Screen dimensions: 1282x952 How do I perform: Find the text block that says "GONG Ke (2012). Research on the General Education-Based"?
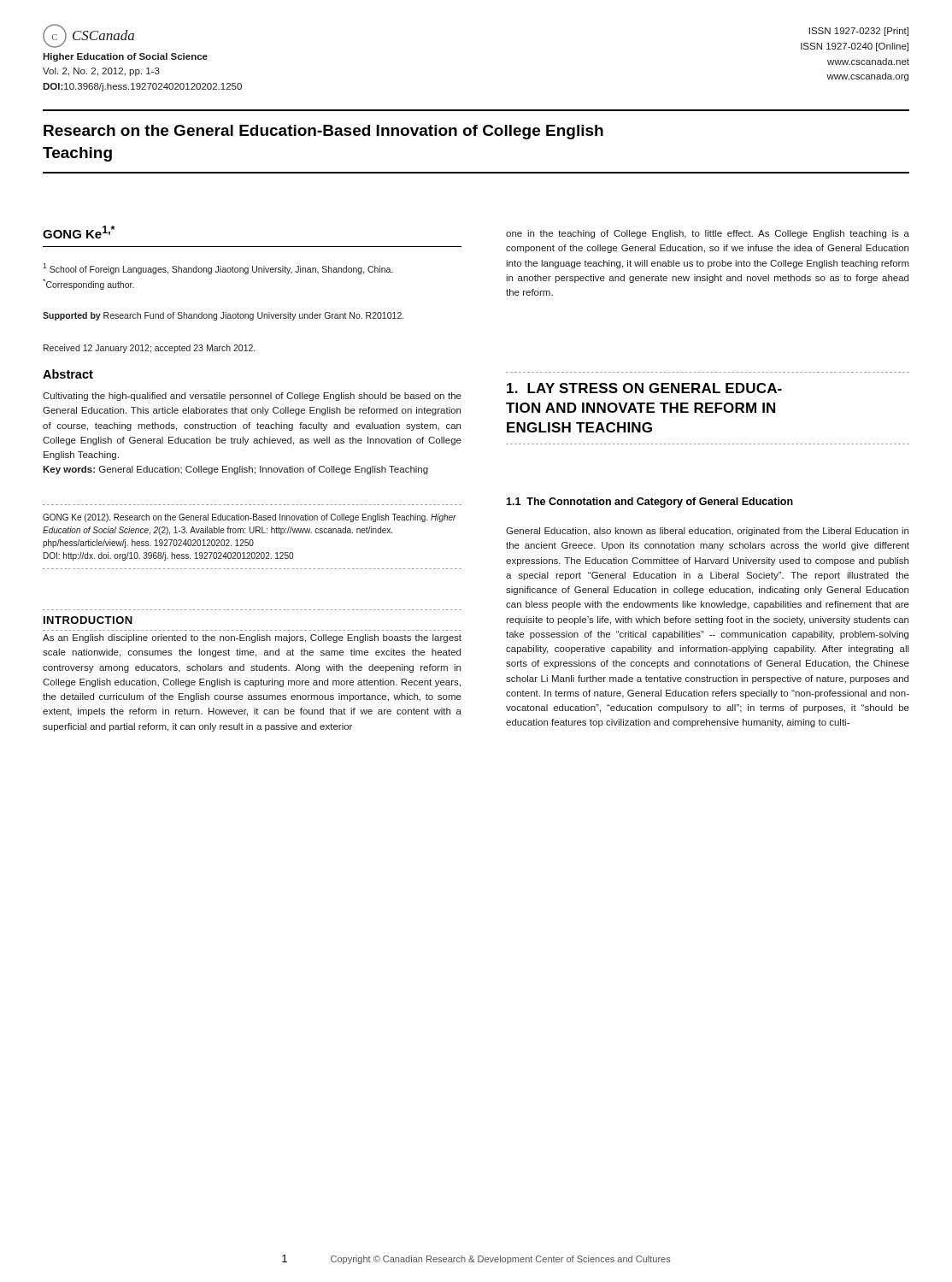pos(249,537)
